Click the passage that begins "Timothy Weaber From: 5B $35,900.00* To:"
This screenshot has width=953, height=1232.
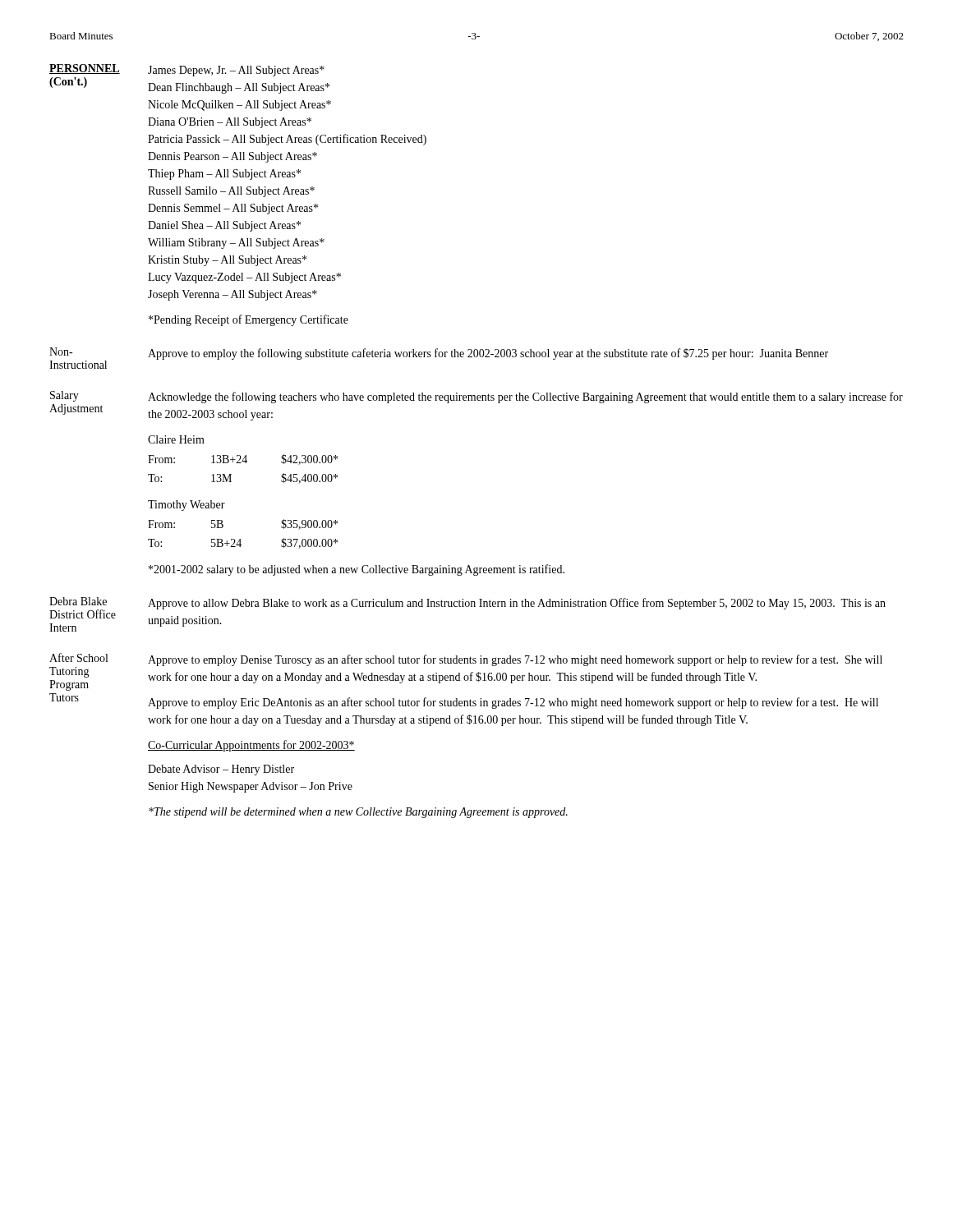pyautogui.click(x=186, y=506)
